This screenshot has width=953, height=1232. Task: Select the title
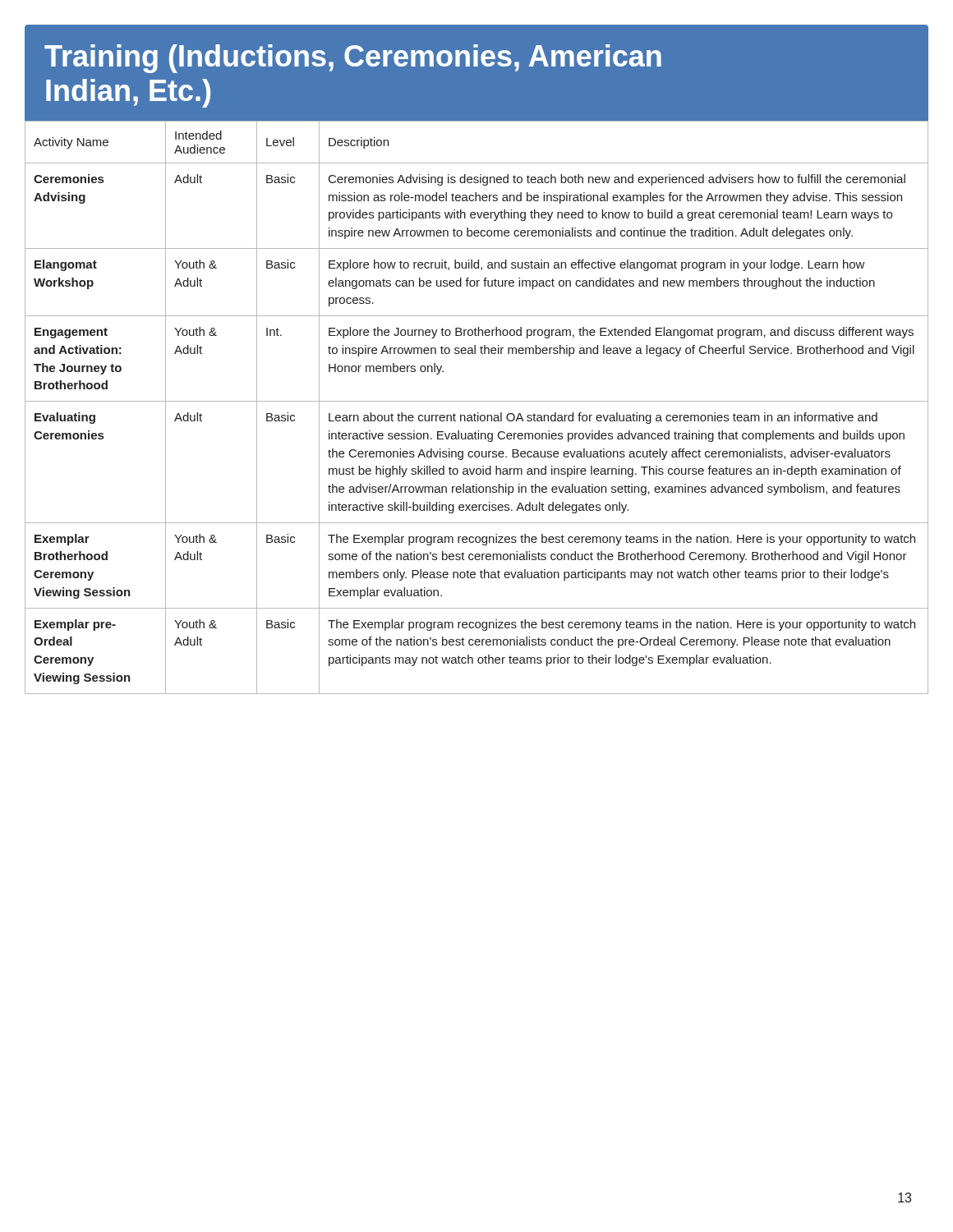click(x=476, y=74)
